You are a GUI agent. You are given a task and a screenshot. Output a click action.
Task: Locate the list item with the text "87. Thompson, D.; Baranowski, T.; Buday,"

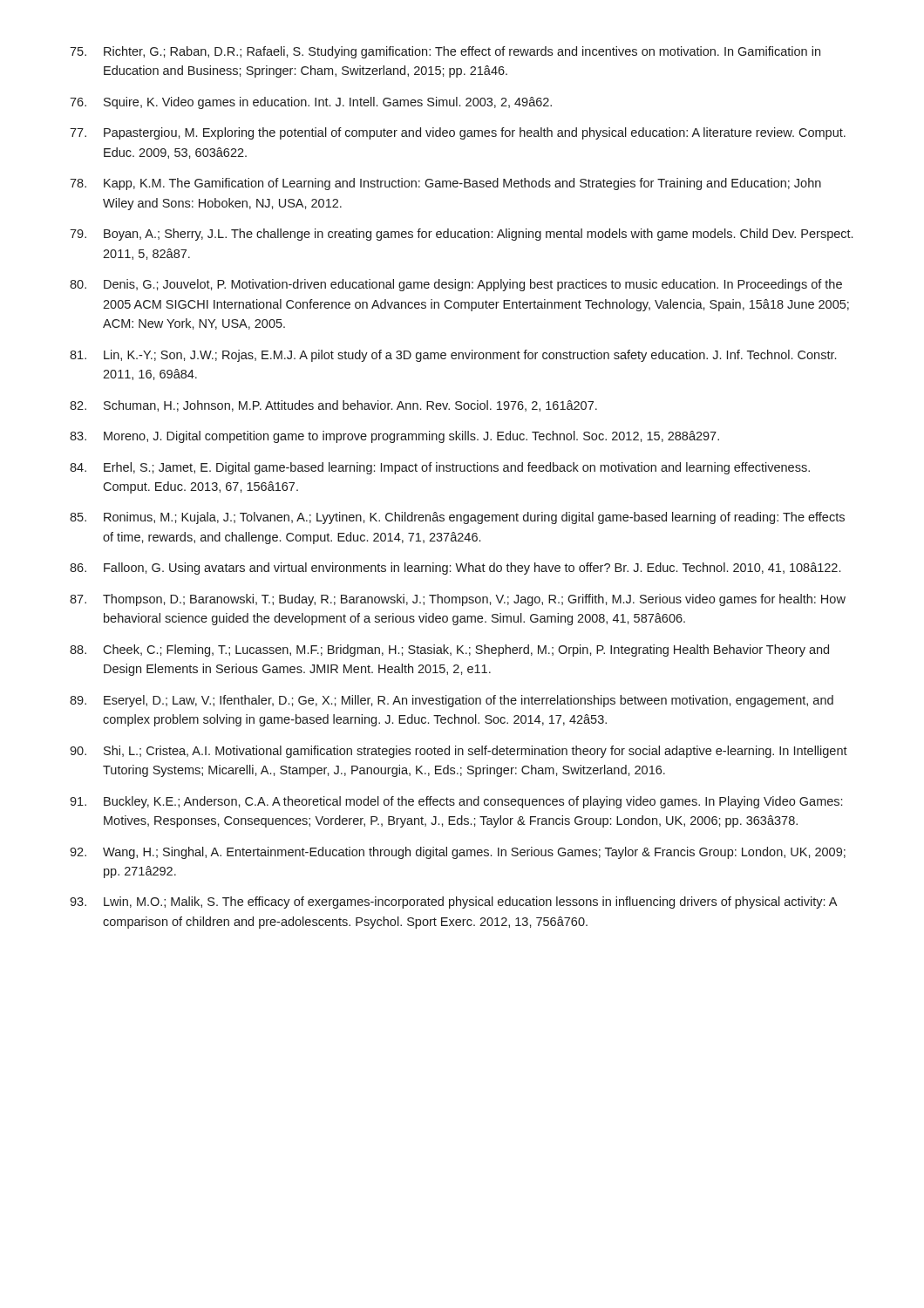[462, 609]
